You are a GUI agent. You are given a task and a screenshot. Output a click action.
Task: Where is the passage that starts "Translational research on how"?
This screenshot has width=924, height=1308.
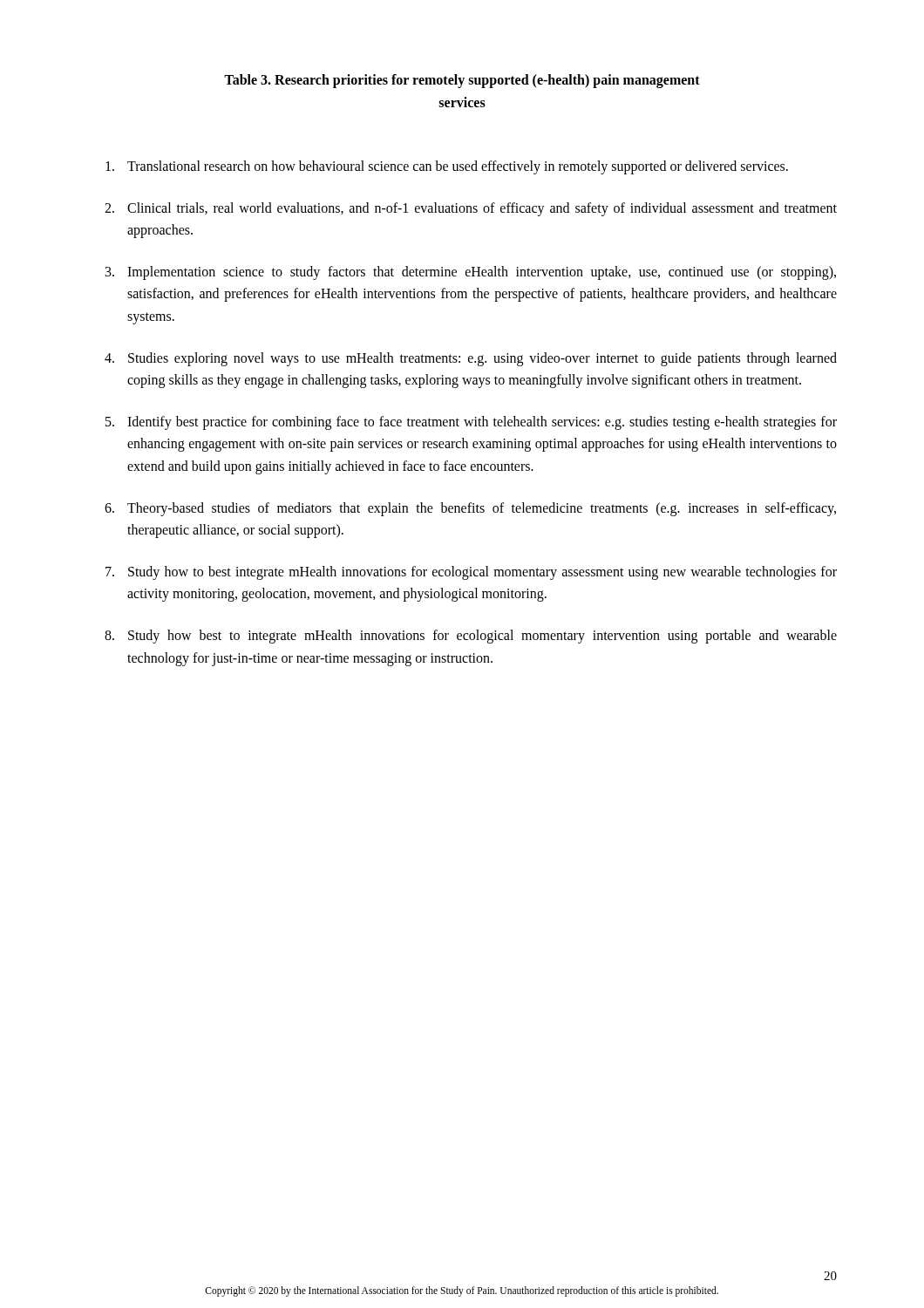coord(462,166)
